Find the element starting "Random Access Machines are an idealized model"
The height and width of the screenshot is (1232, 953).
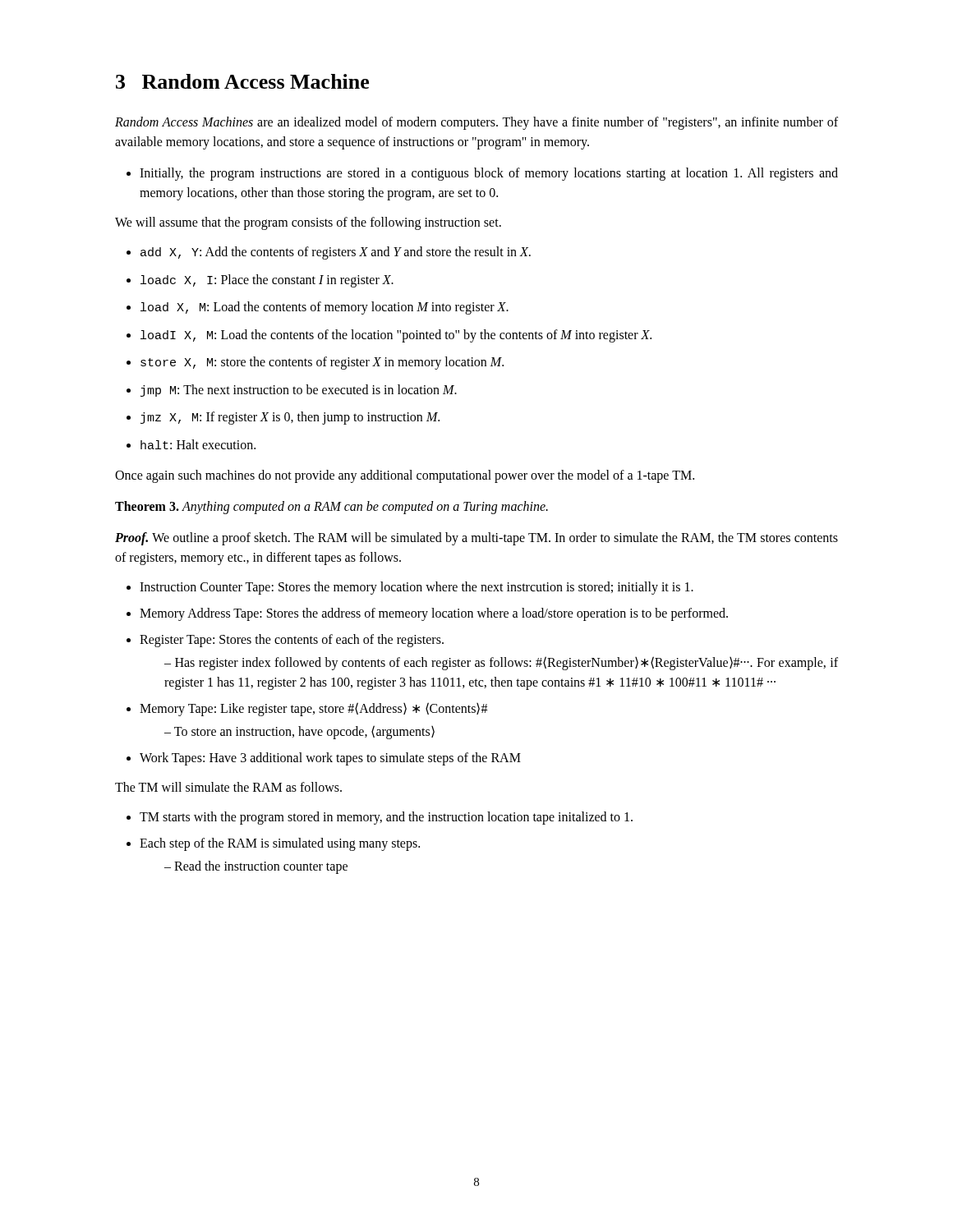point(476,132)
